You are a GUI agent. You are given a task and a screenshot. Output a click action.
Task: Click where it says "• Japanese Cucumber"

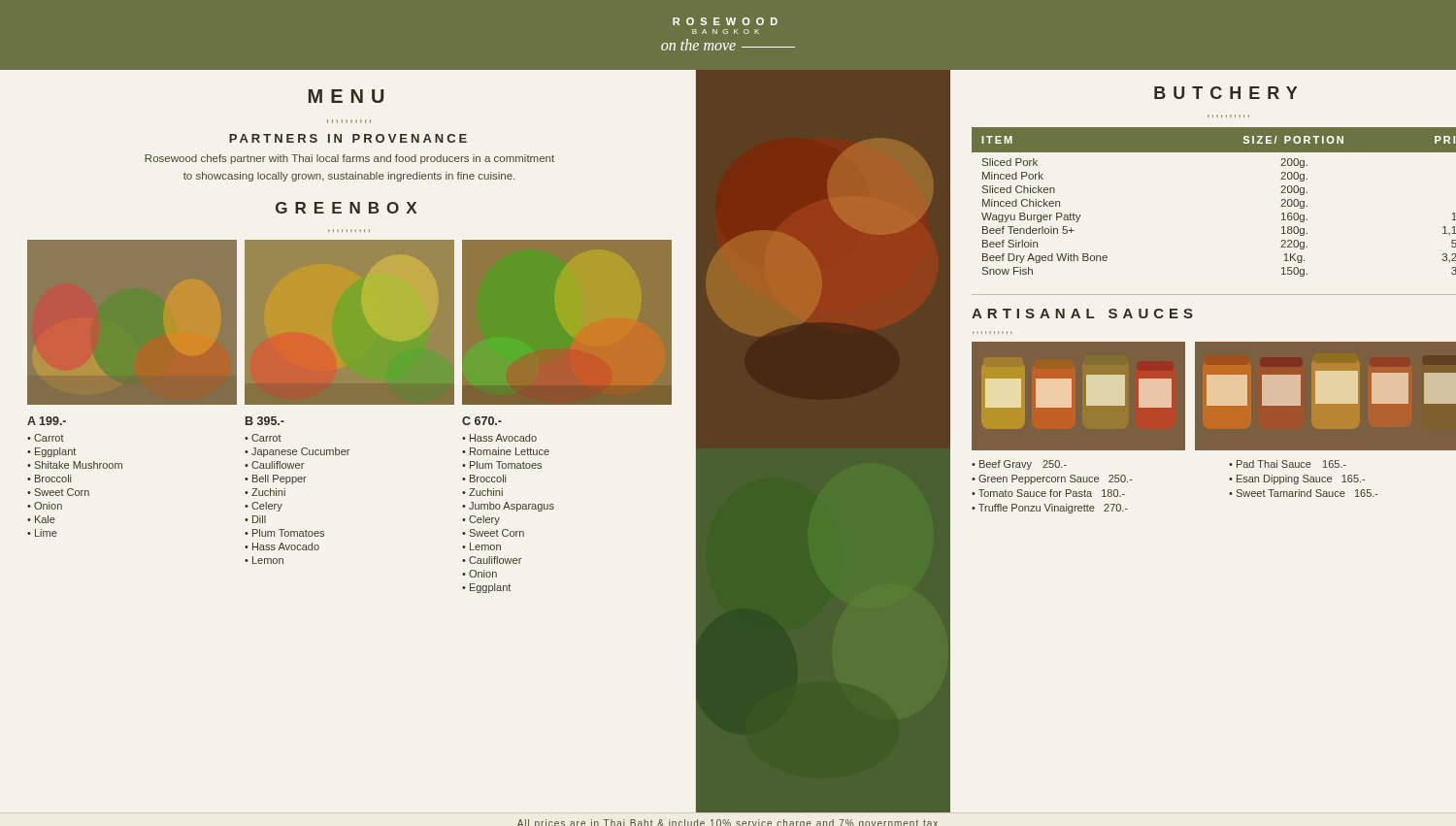click(297, 451)
